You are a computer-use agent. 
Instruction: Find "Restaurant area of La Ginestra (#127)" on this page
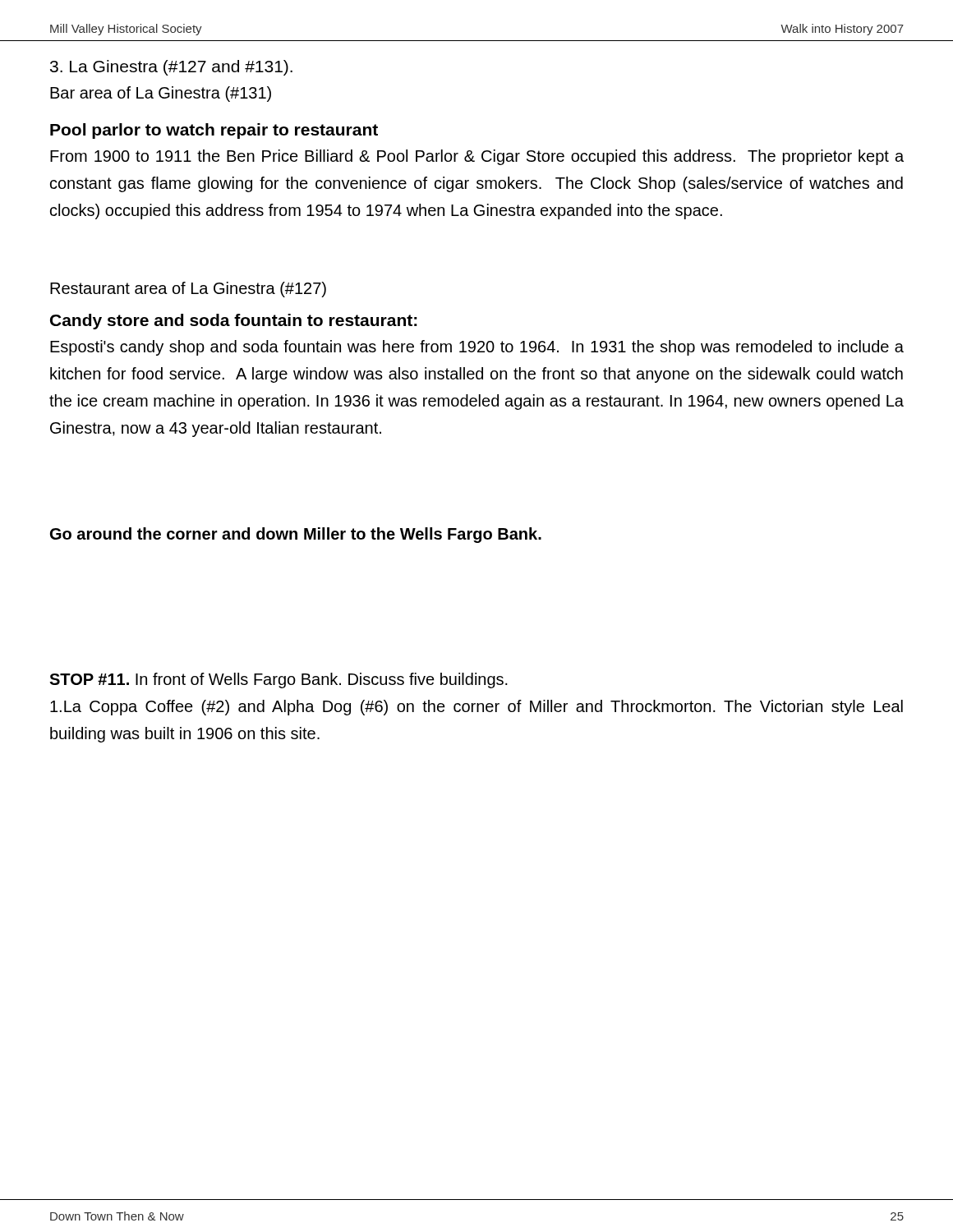pos(188,290)
